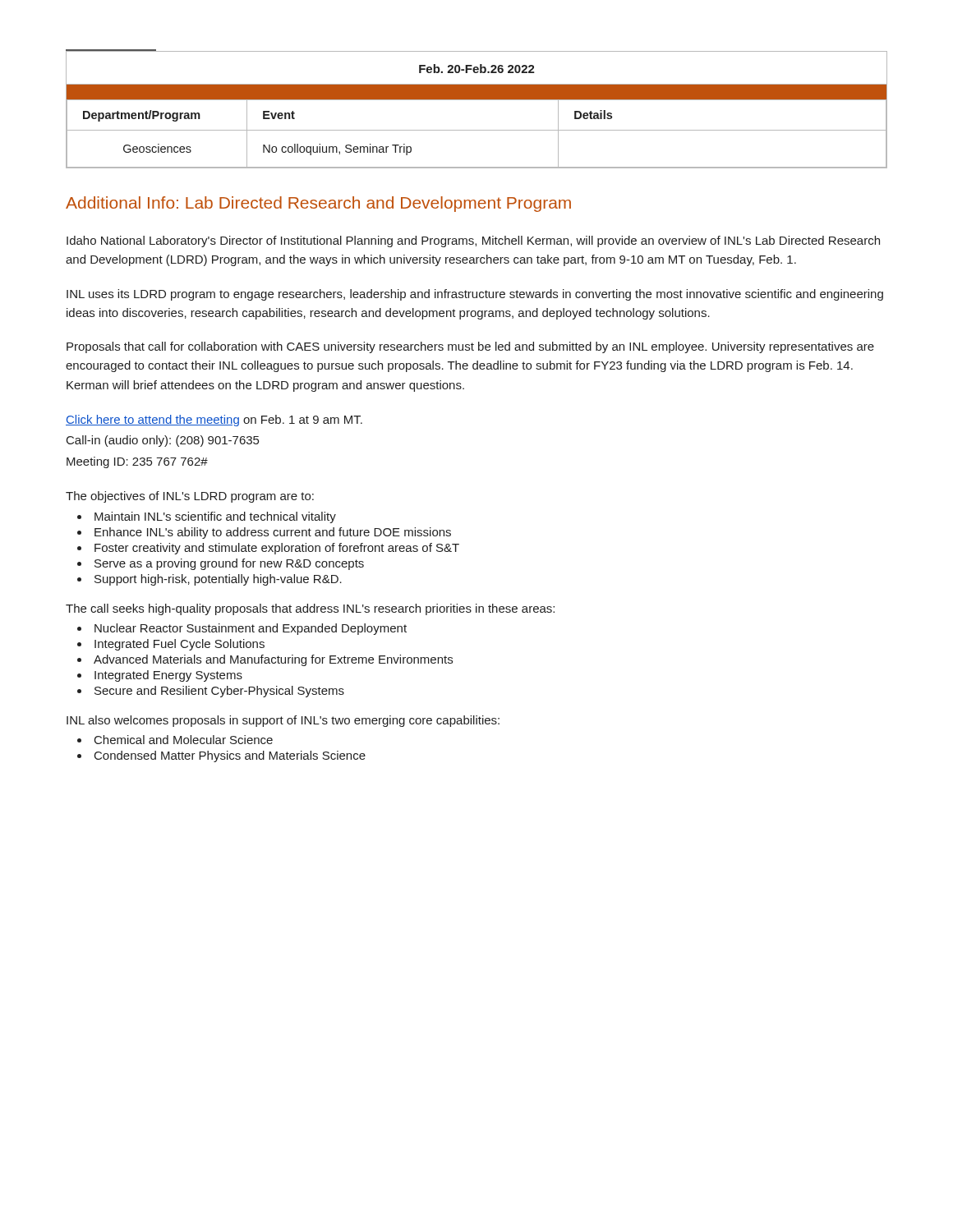
Task: Select the passage starting "Click here to attend the meeting"
Action: click(x=214, y=440)
